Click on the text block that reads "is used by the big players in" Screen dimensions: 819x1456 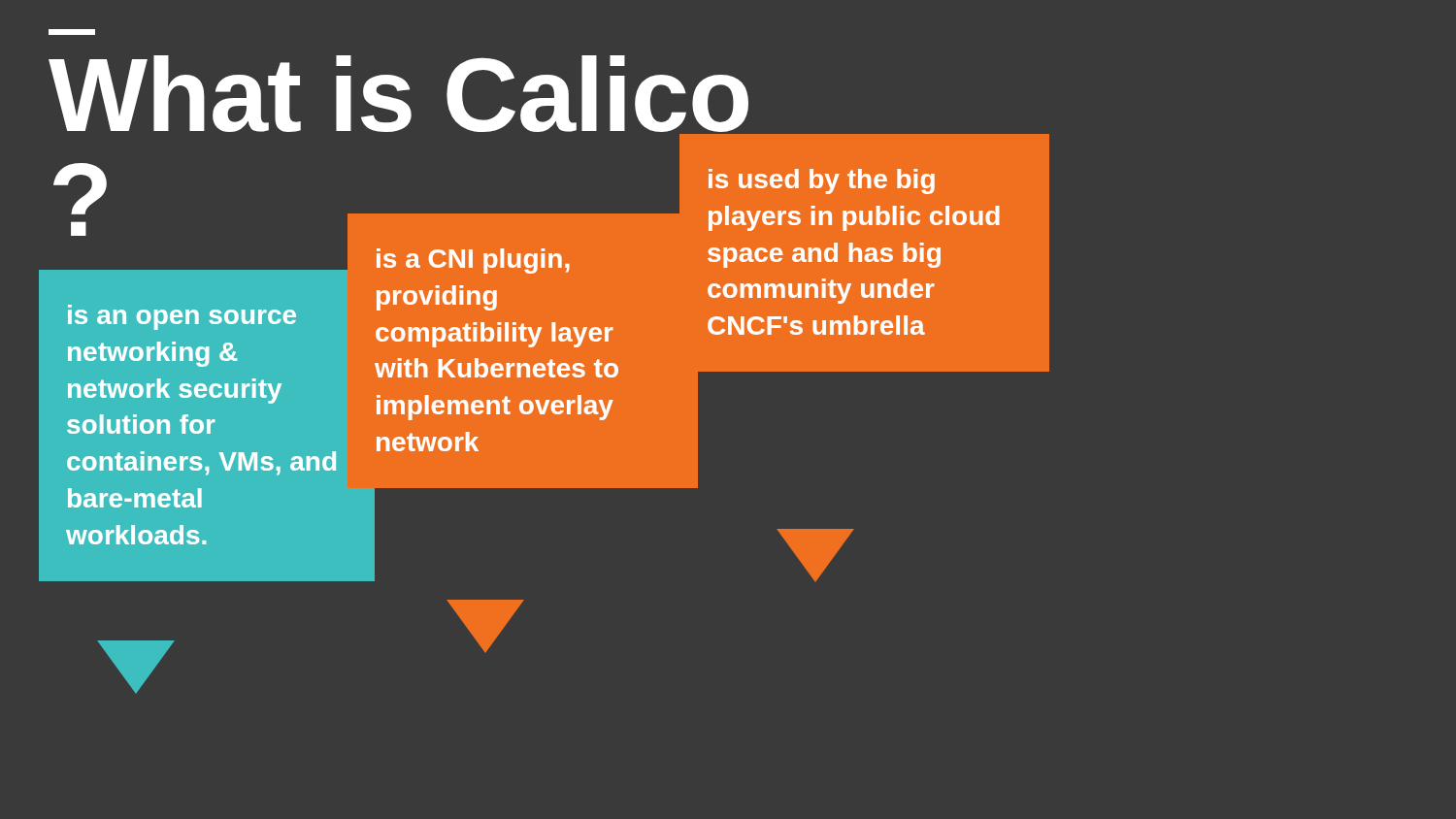coord(864,253)
